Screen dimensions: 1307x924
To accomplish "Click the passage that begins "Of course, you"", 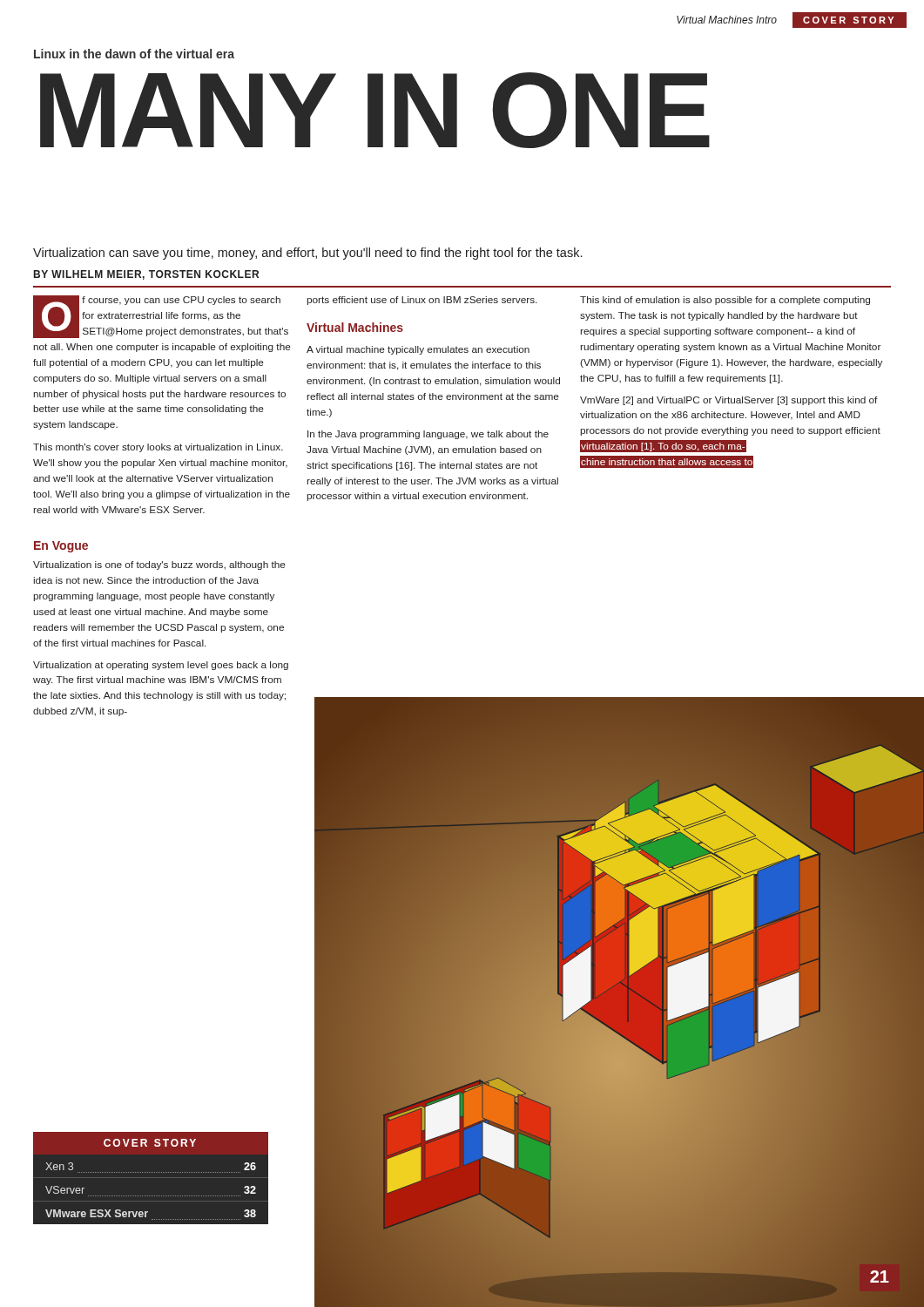I will pyautogui.click(x=162, y=406).
